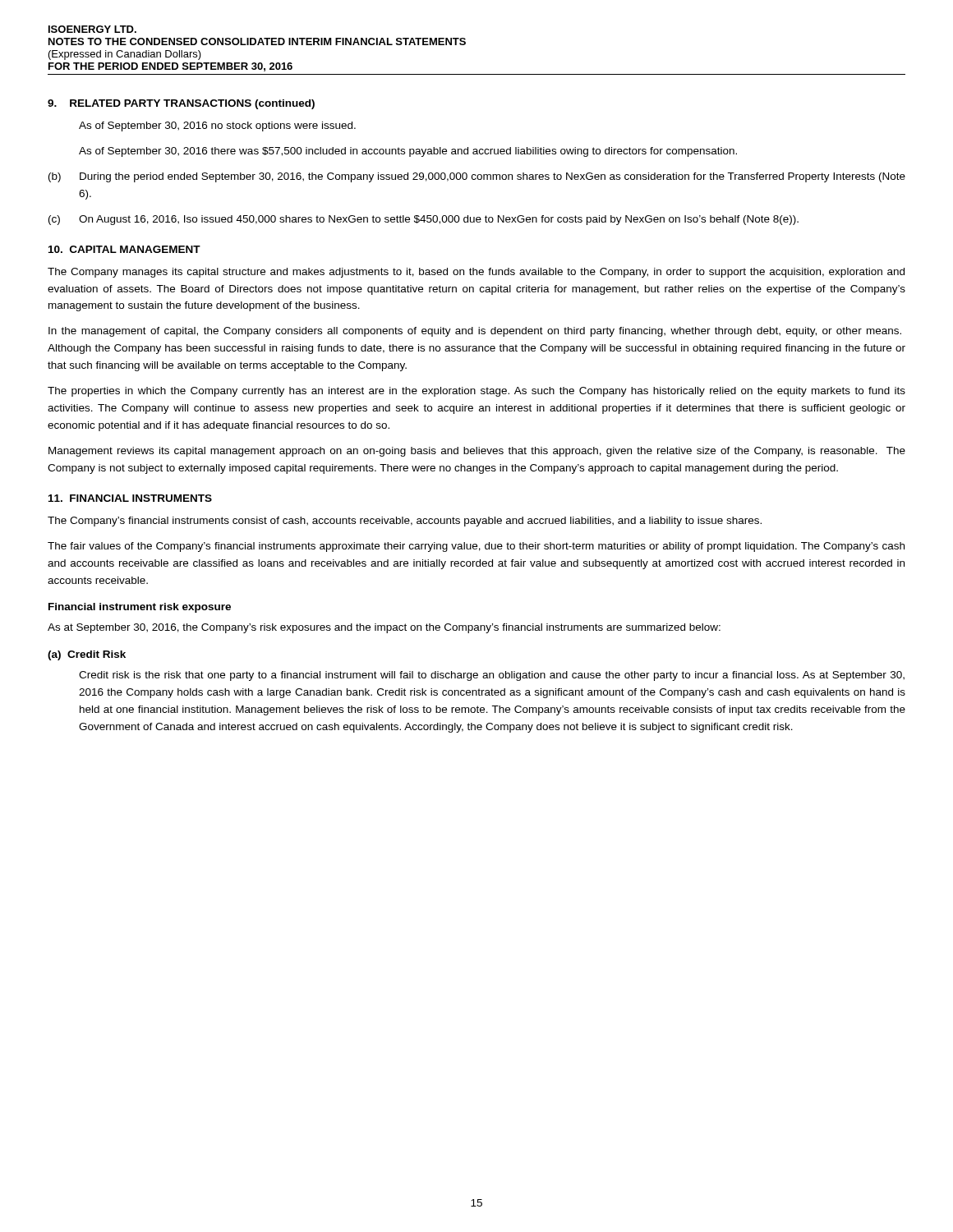This screenshot has width=953, height=1232.
Task: Locate the text block that reads "As of September 30, 2016 there was"
Action: (408, 151)
